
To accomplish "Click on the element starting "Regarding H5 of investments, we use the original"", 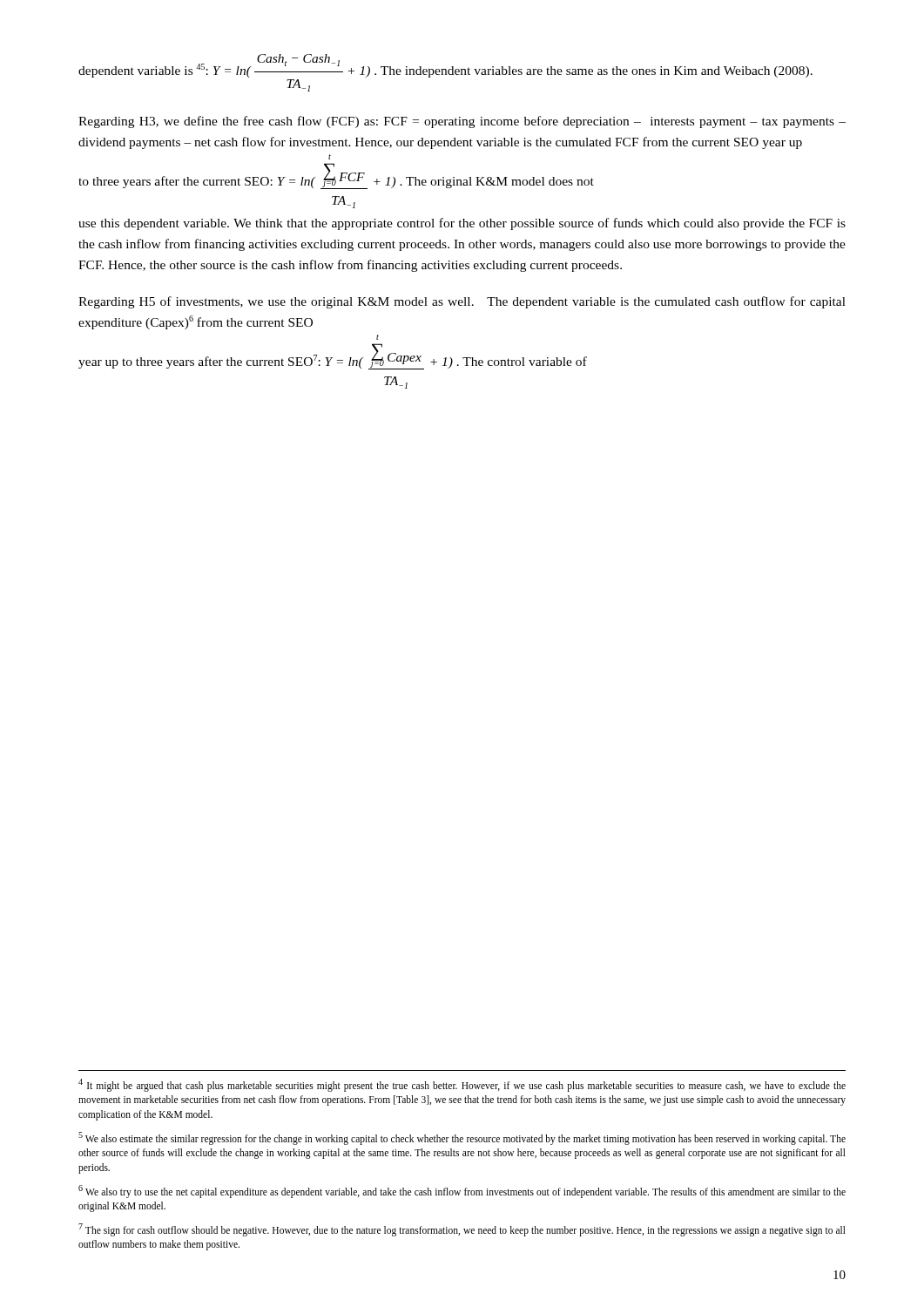I will (462, 302).
